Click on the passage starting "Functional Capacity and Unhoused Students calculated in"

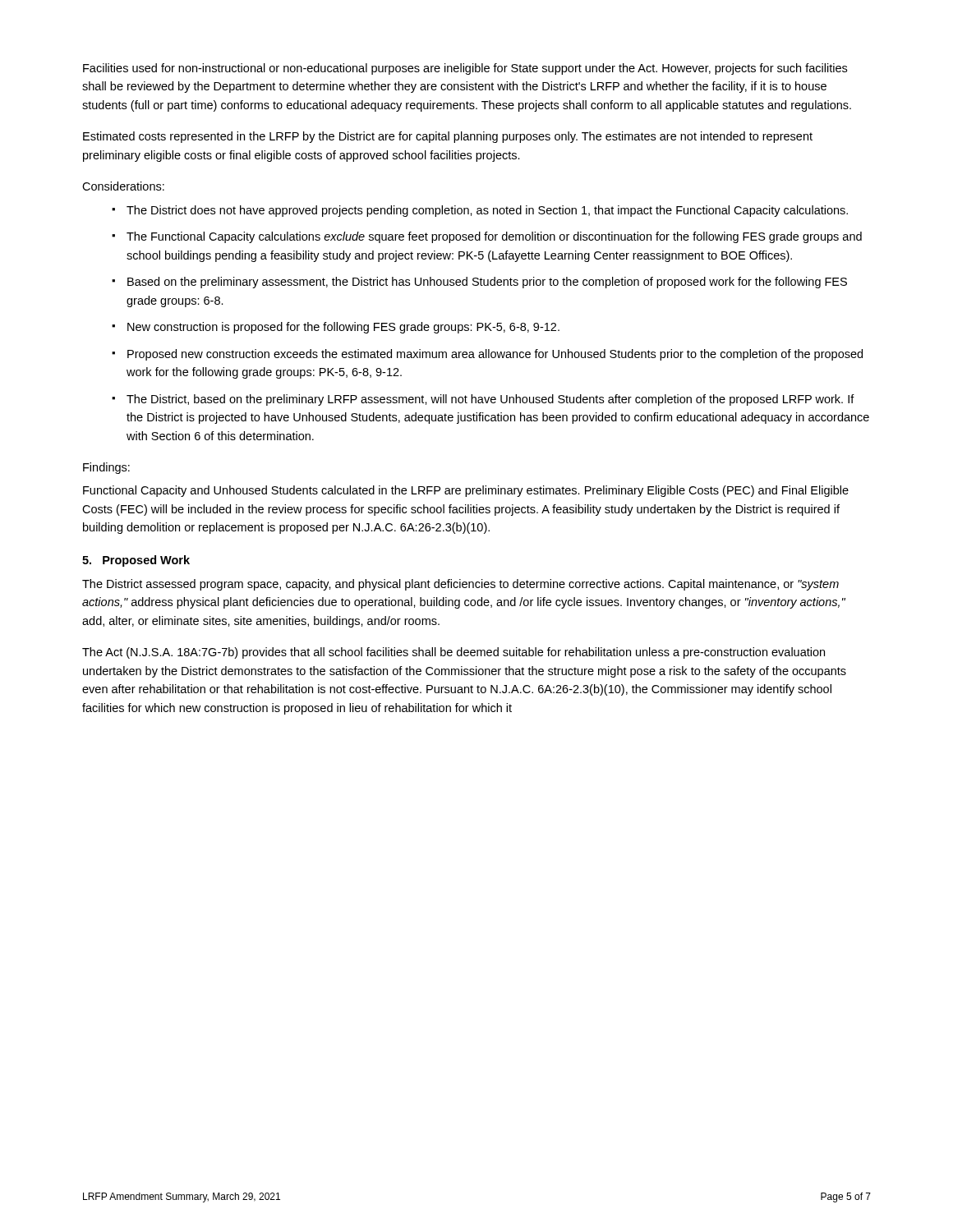click(x=465, y=509)
